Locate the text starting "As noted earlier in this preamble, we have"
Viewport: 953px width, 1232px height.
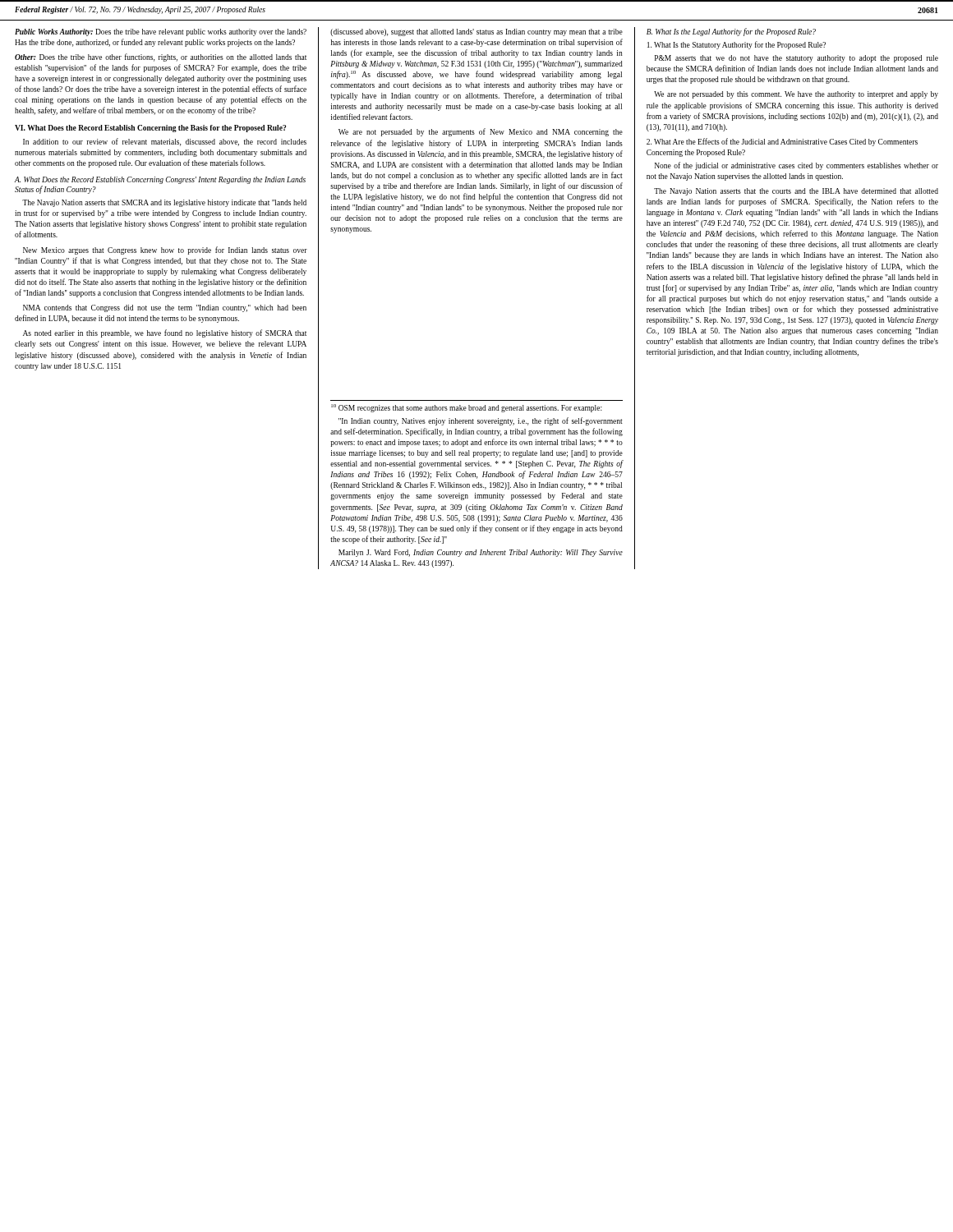(x=161, y=350)
